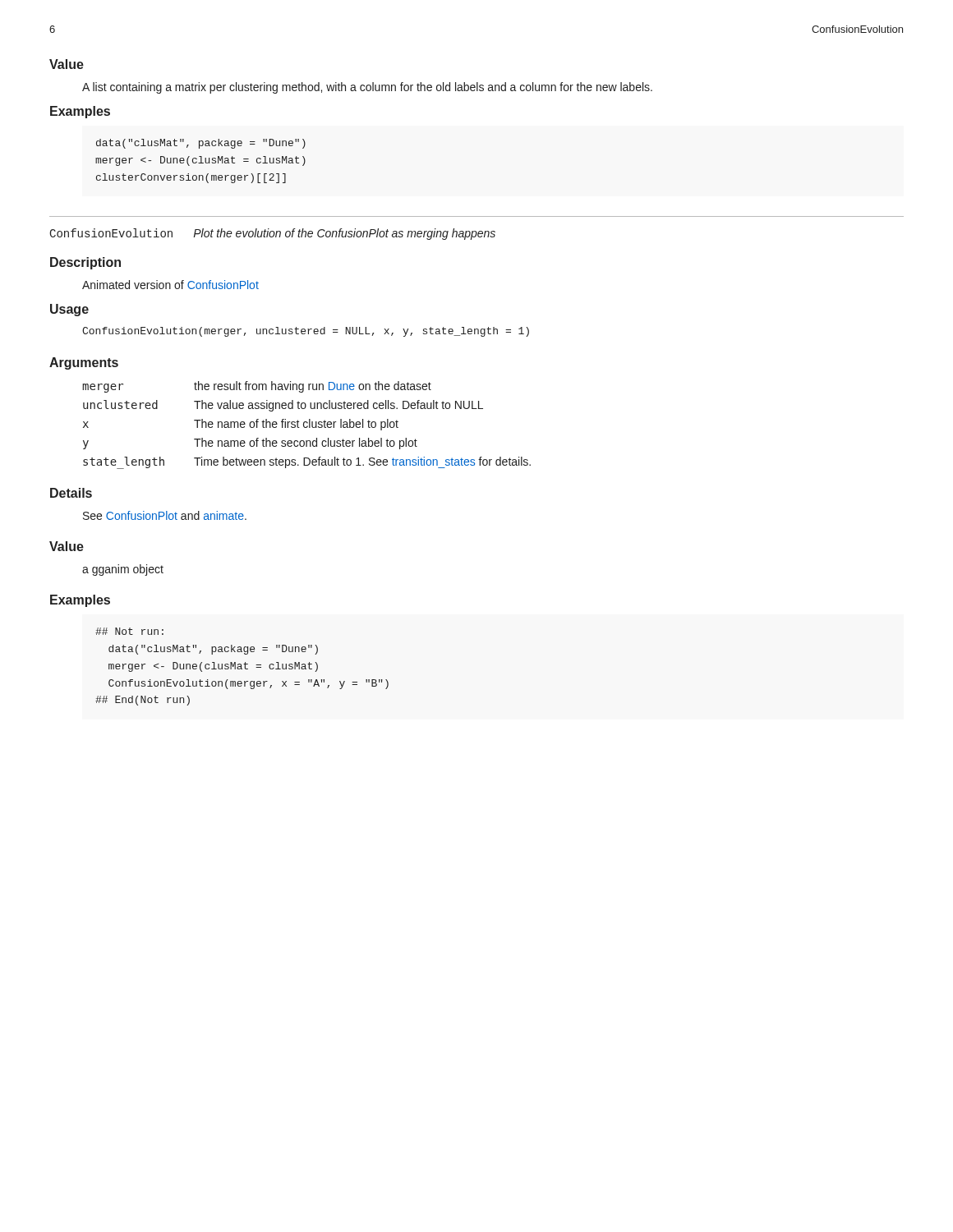Find "See ConfusionPlot and animate." on this page
This screenshot has height=1232, width=953.
165,516
